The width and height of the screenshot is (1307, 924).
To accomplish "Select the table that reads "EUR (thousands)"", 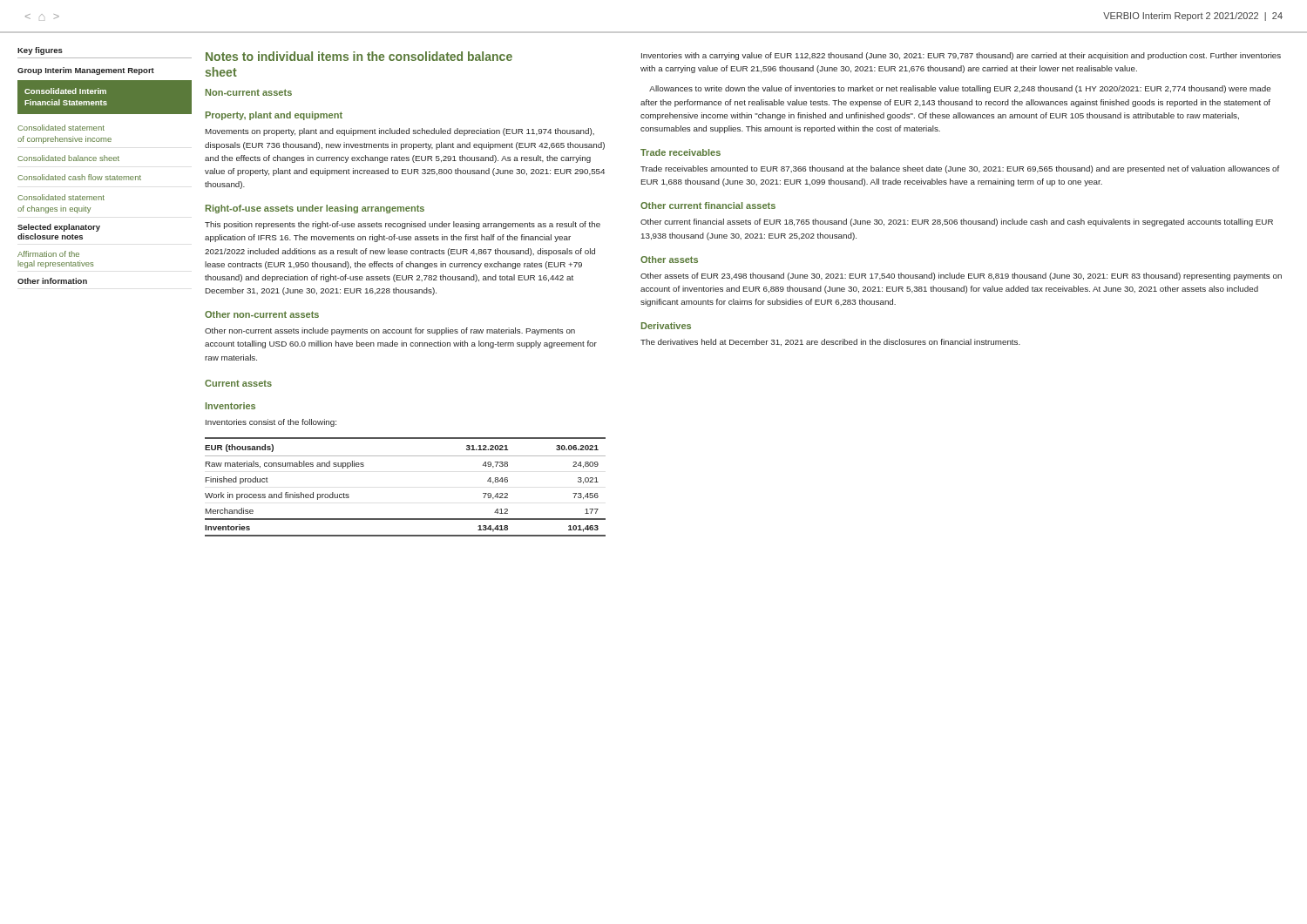I will tap(405, 487).
